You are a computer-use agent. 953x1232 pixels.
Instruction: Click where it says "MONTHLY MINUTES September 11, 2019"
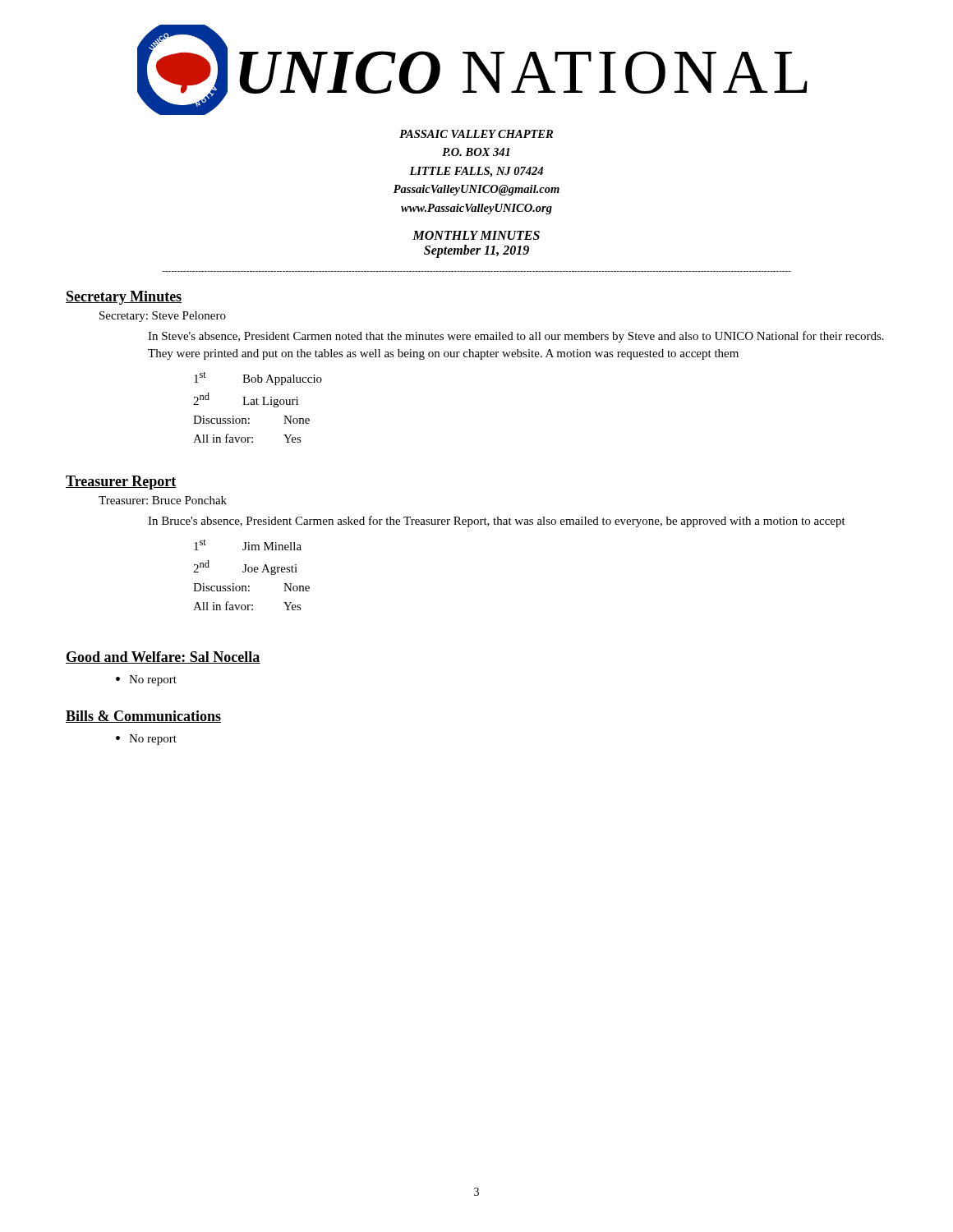pyautogui.click(x=476, y=243)
